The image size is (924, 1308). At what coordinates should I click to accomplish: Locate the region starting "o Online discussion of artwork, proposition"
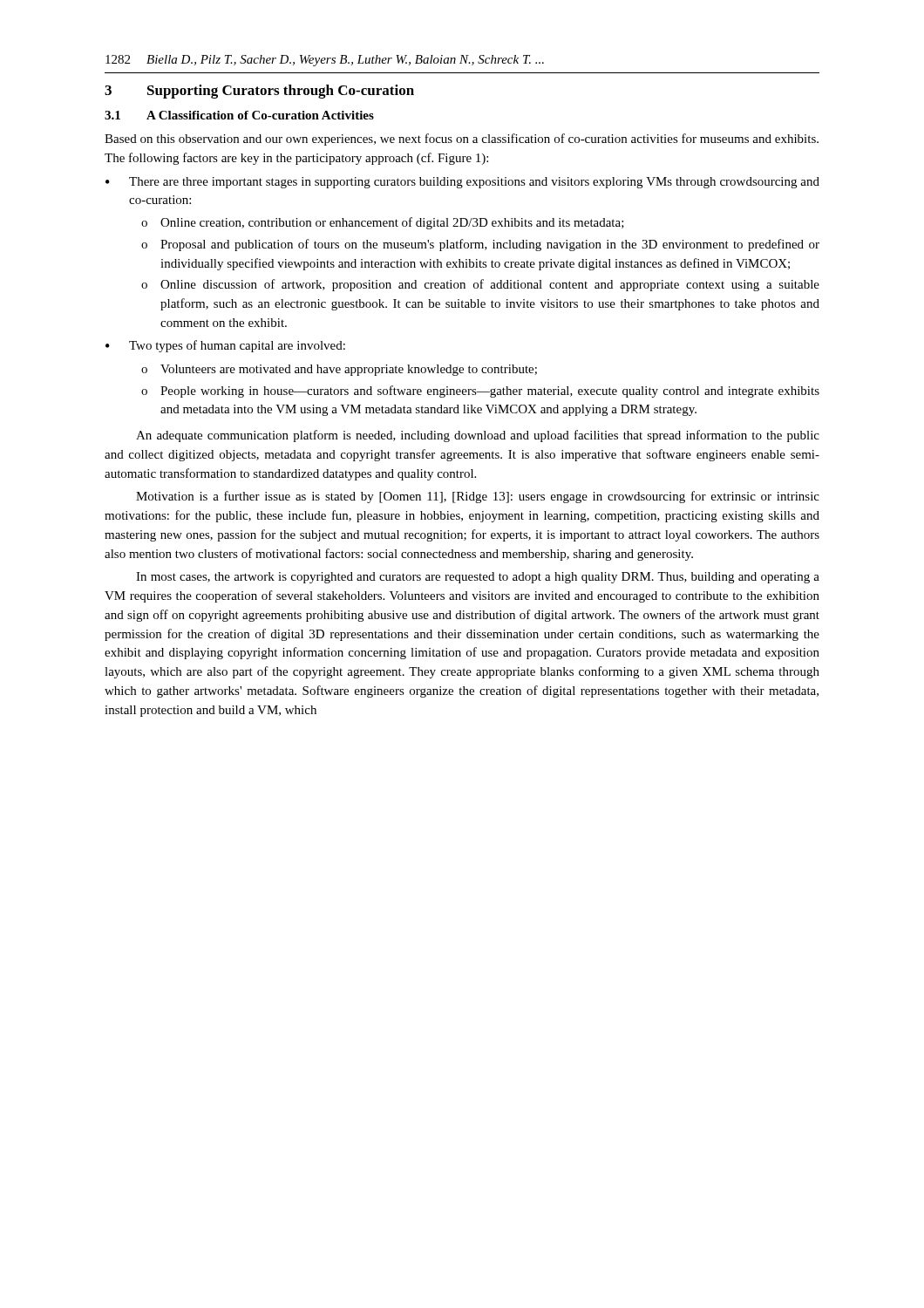click(x=480, y=304)
